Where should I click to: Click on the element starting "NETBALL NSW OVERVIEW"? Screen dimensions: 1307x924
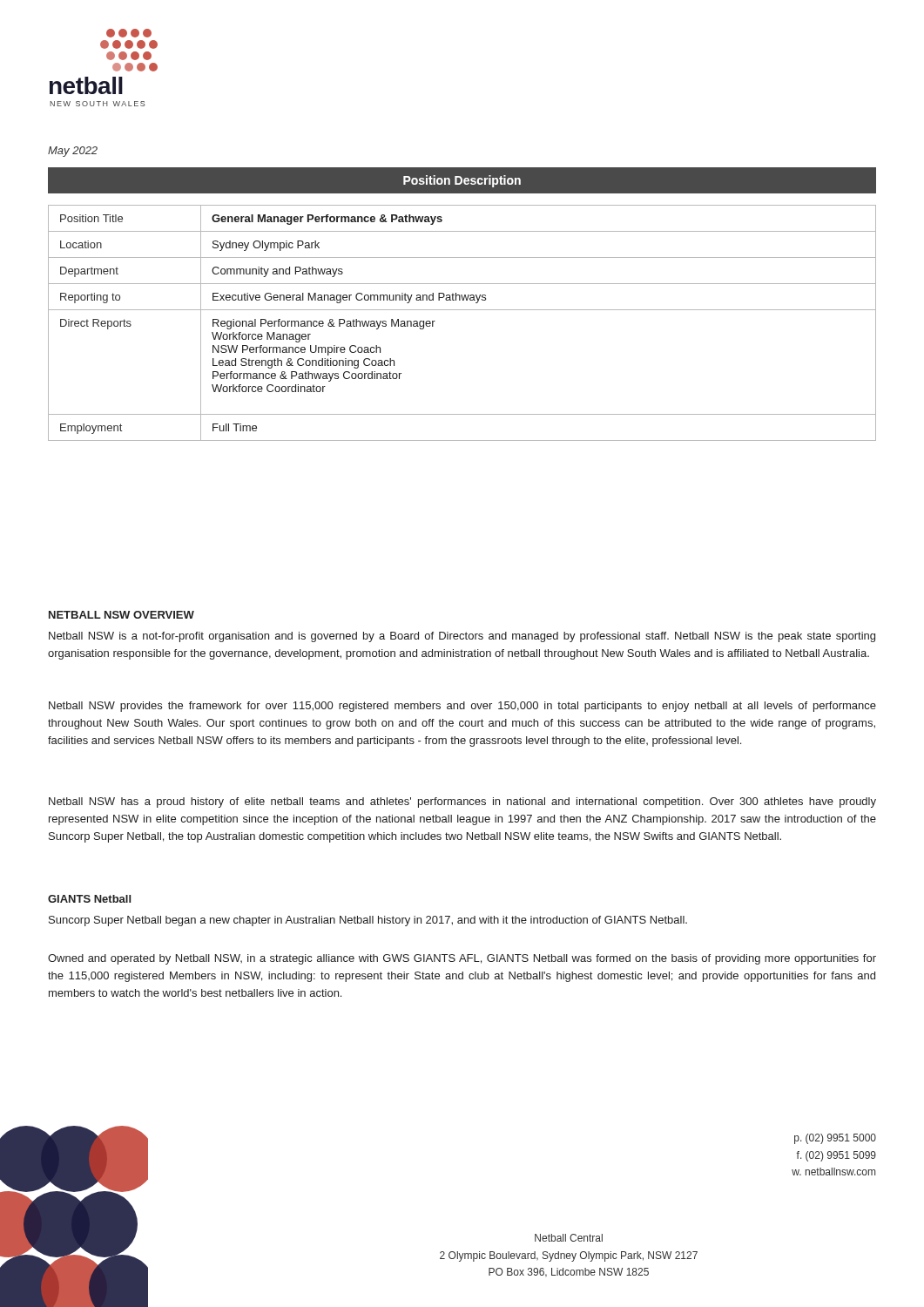121,615
